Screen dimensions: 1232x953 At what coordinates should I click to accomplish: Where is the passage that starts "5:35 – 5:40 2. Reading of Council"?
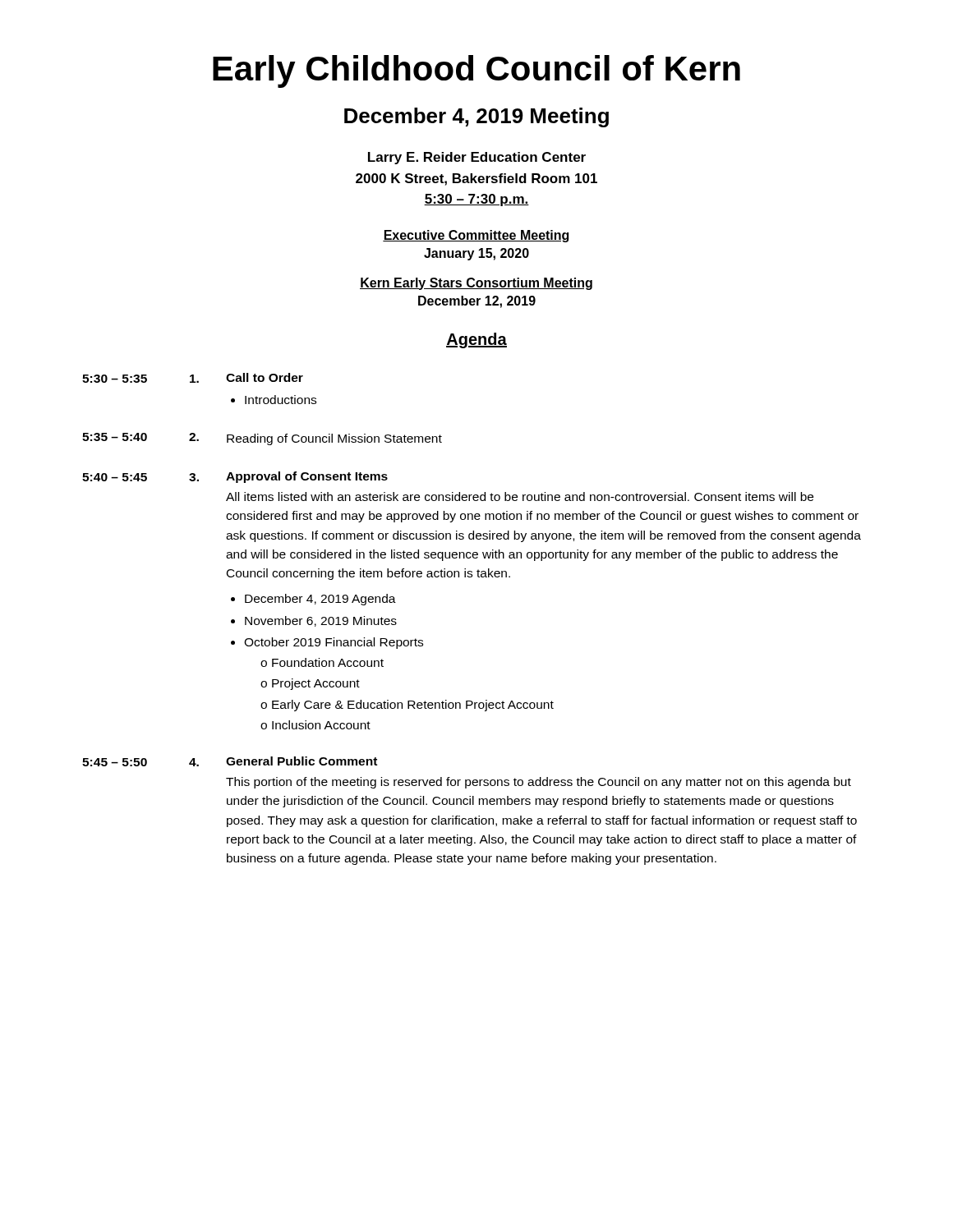[262, 439]
